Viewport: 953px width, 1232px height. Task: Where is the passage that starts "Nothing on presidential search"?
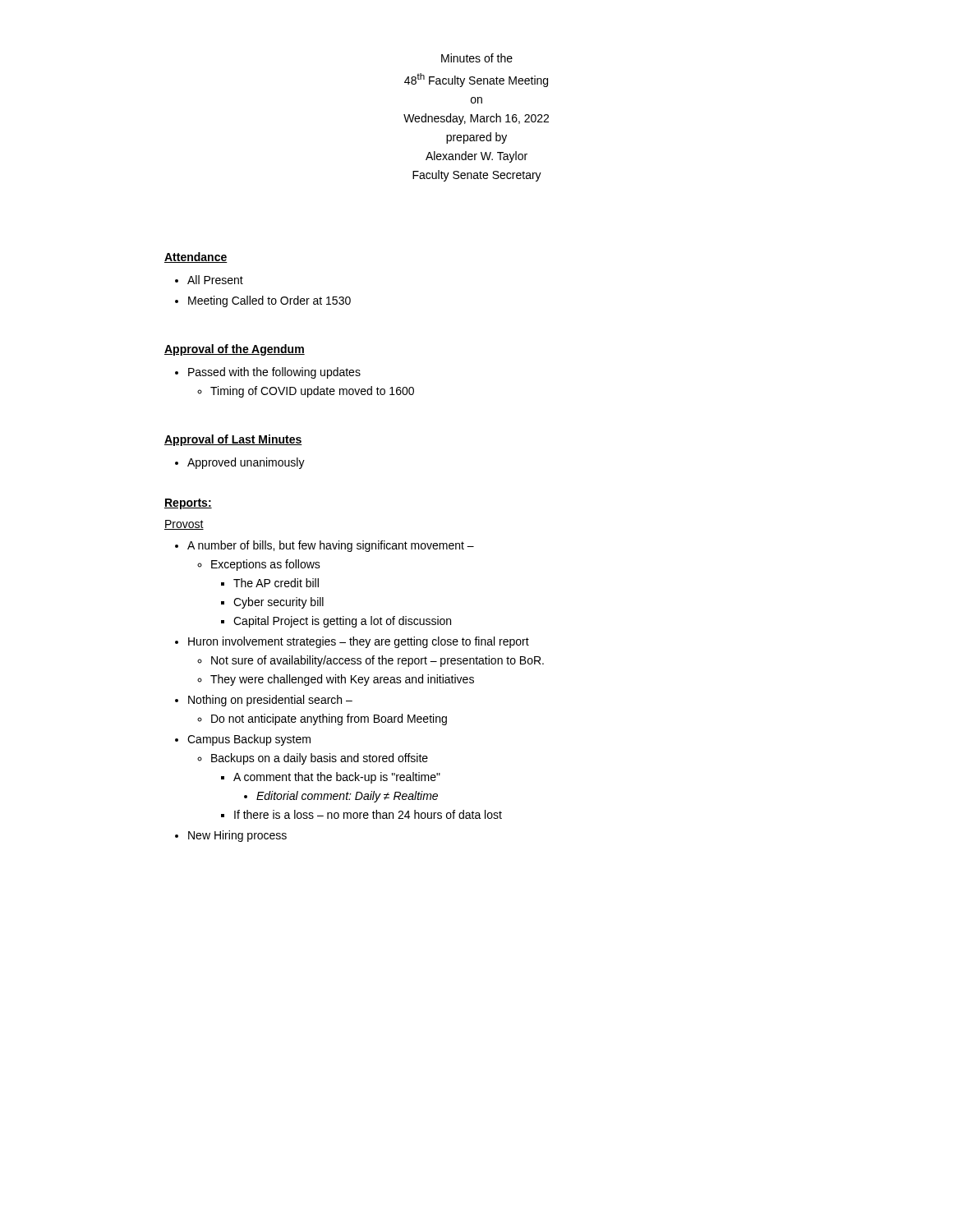[x=270, y=701]
